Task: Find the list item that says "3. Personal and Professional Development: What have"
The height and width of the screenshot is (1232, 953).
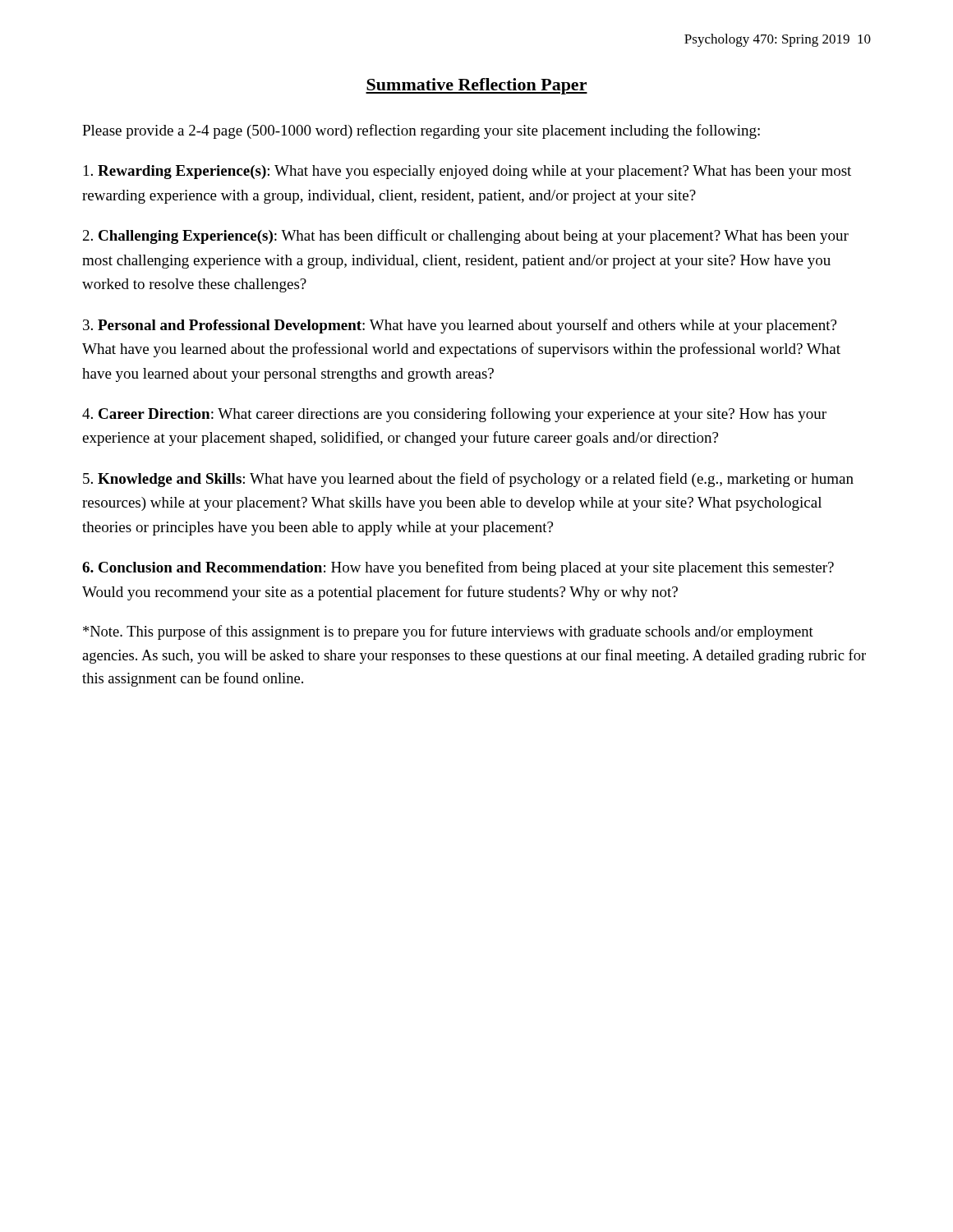Action: pos(461,349)
